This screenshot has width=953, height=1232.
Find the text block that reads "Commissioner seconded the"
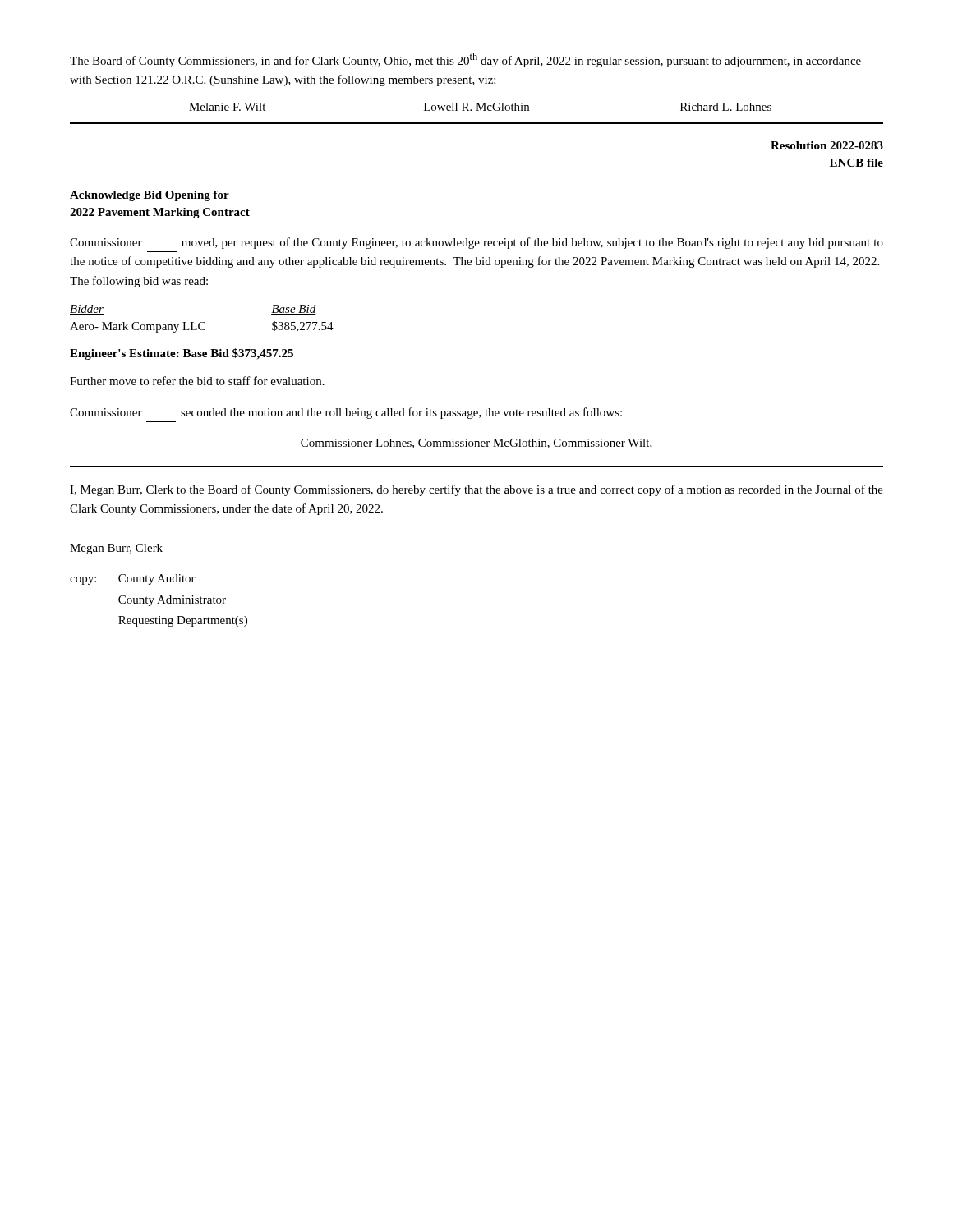[x=346, y=412]
